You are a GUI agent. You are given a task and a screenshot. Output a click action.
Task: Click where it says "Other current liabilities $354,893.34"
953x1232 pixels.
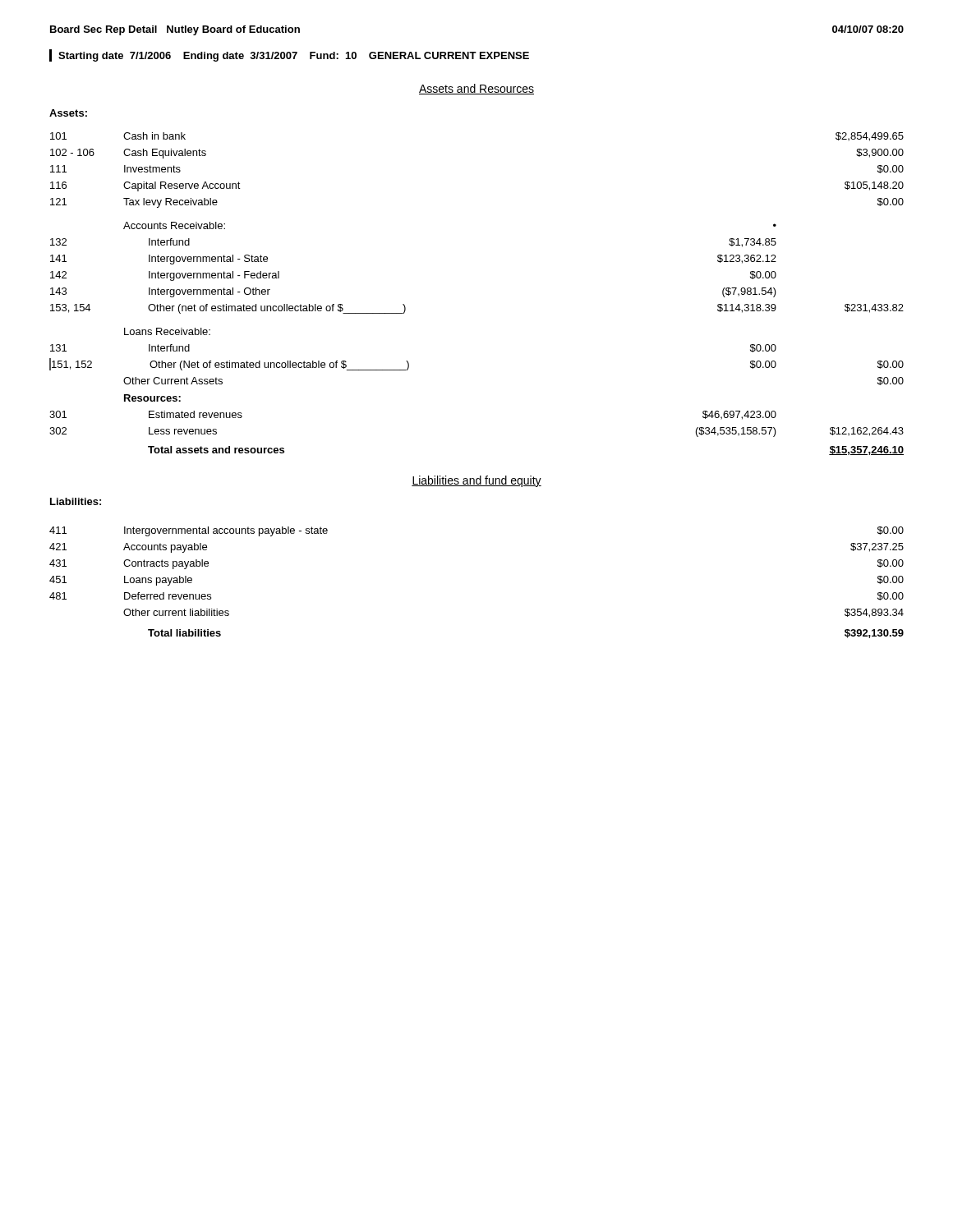[x=172, y=613]
